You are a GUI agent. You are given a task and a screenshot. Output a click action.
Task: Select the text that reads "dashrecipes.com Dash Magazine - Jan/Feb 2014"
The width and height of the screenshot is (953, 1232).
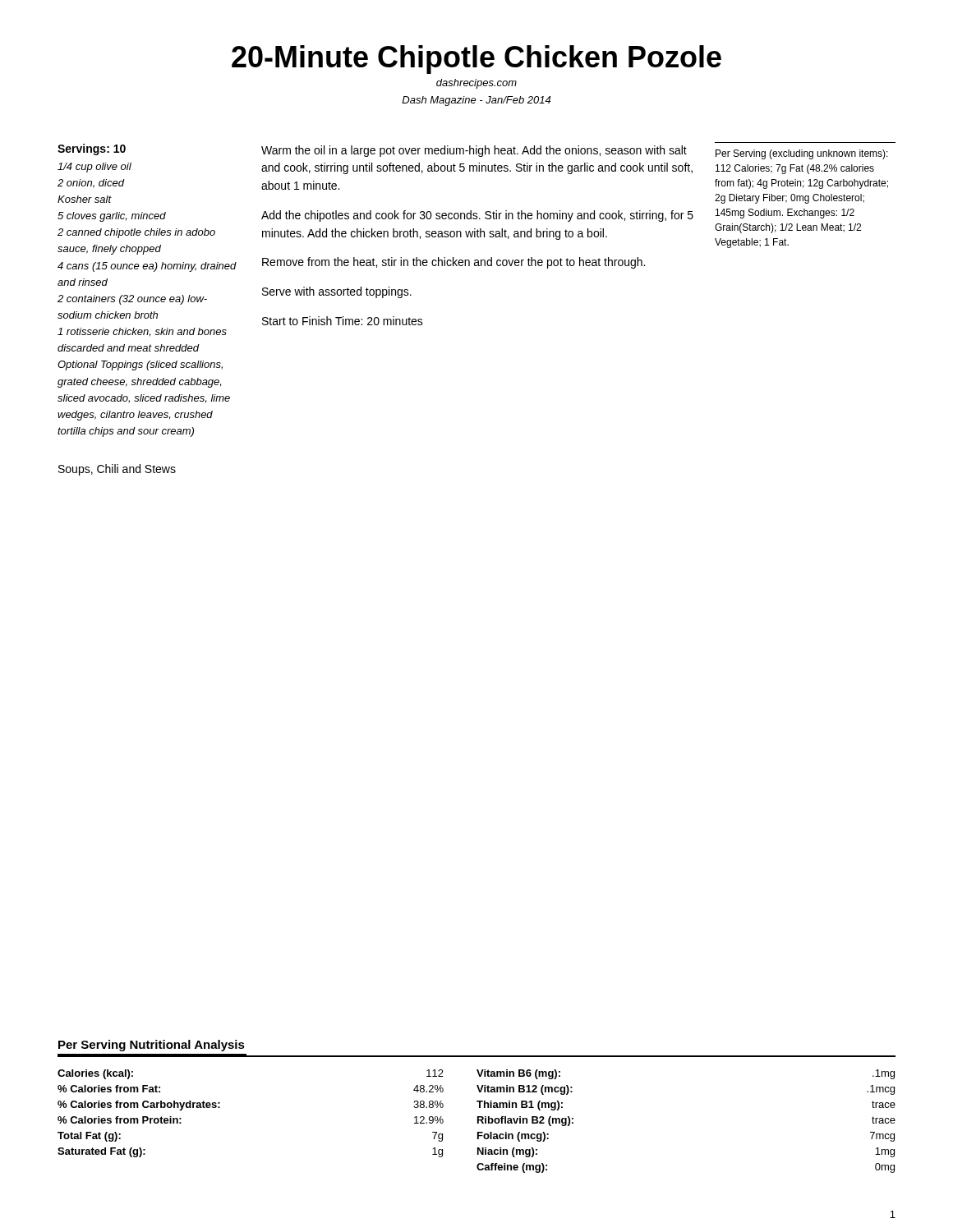[x=476, y=91]
